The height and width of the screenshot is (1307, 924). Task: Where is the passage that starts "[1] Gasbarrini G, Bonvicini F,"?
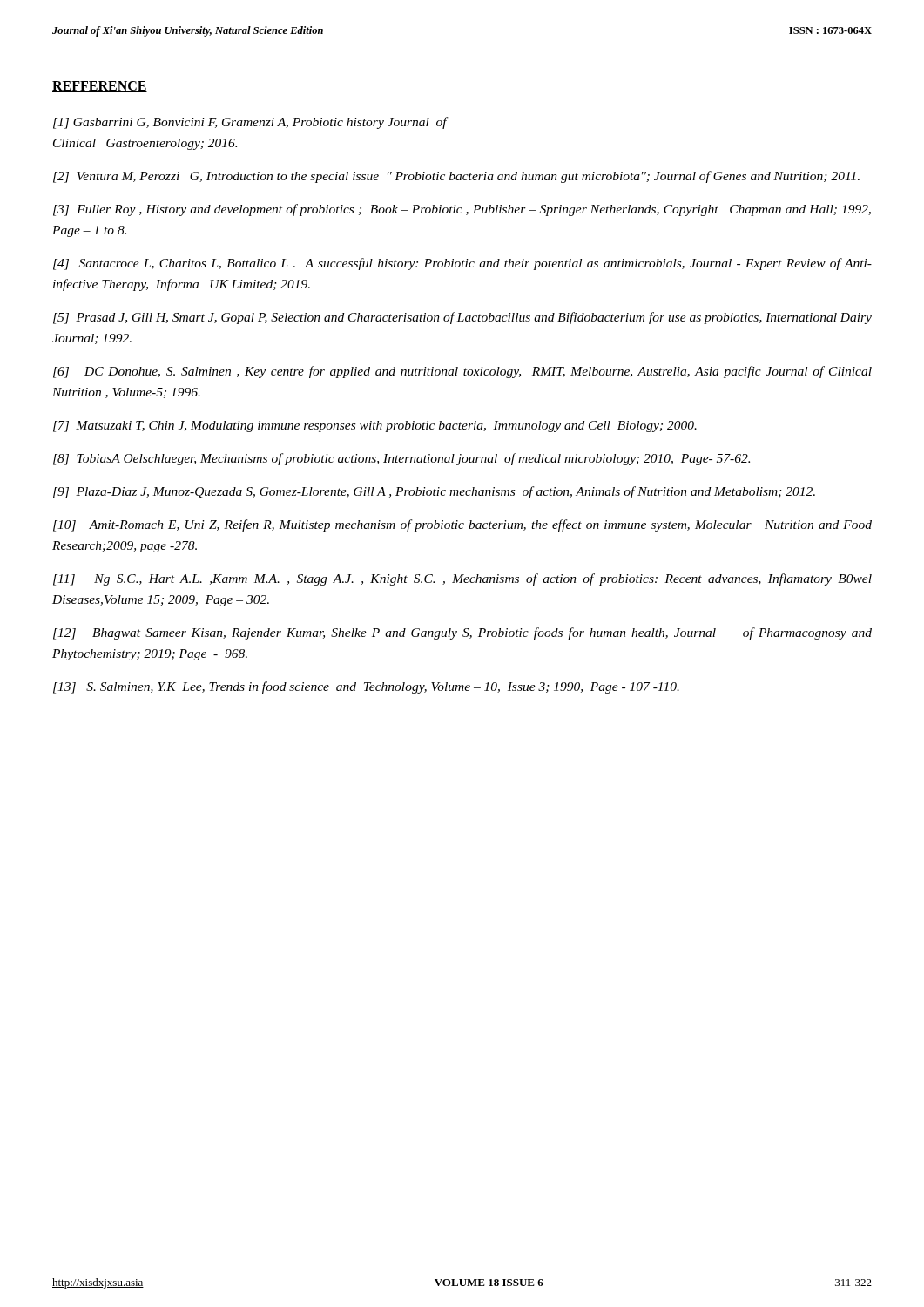[249, 132]
